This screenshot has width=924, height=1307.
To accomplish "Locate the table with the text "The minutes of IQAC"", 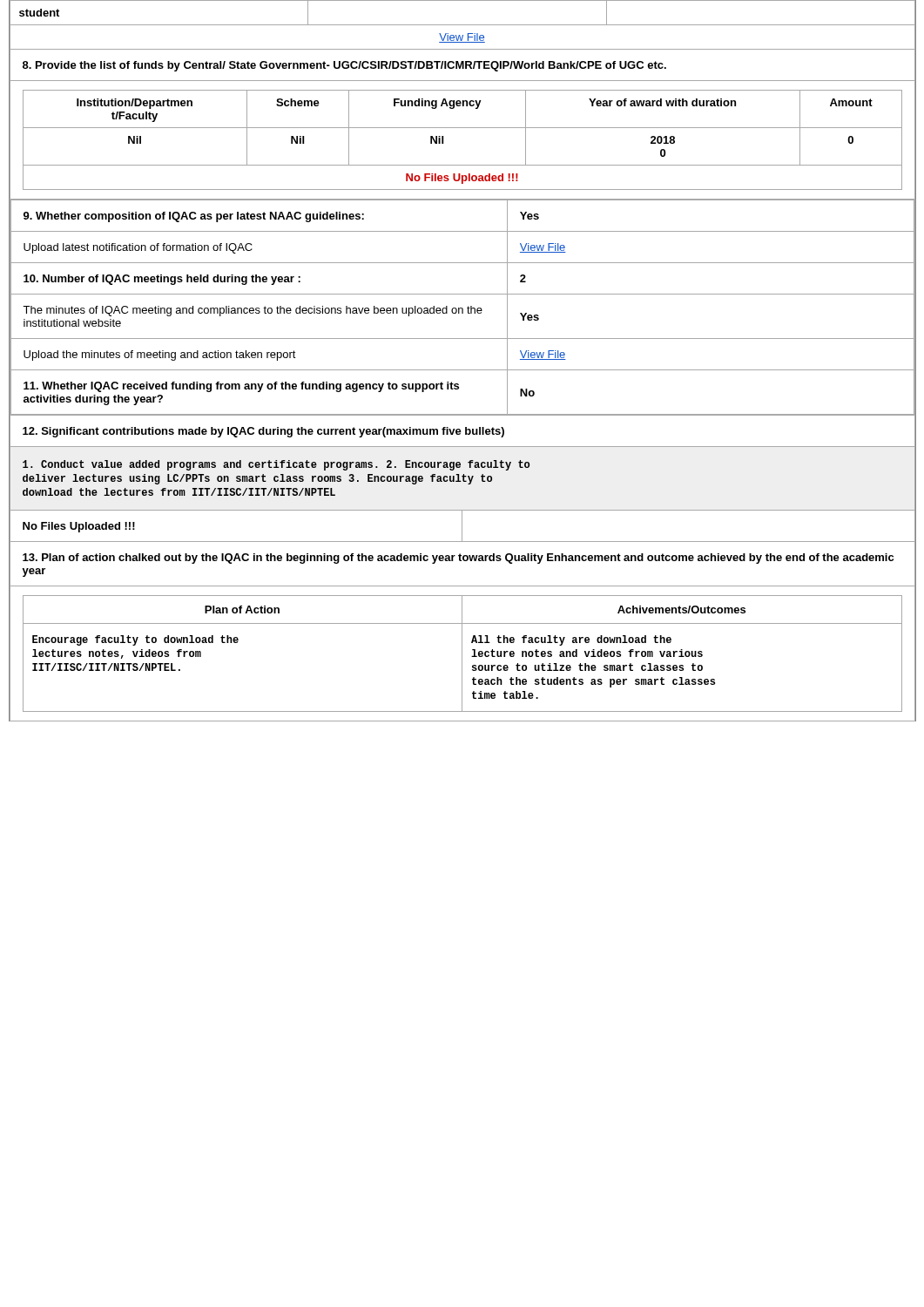I will (x=462, y=308).
